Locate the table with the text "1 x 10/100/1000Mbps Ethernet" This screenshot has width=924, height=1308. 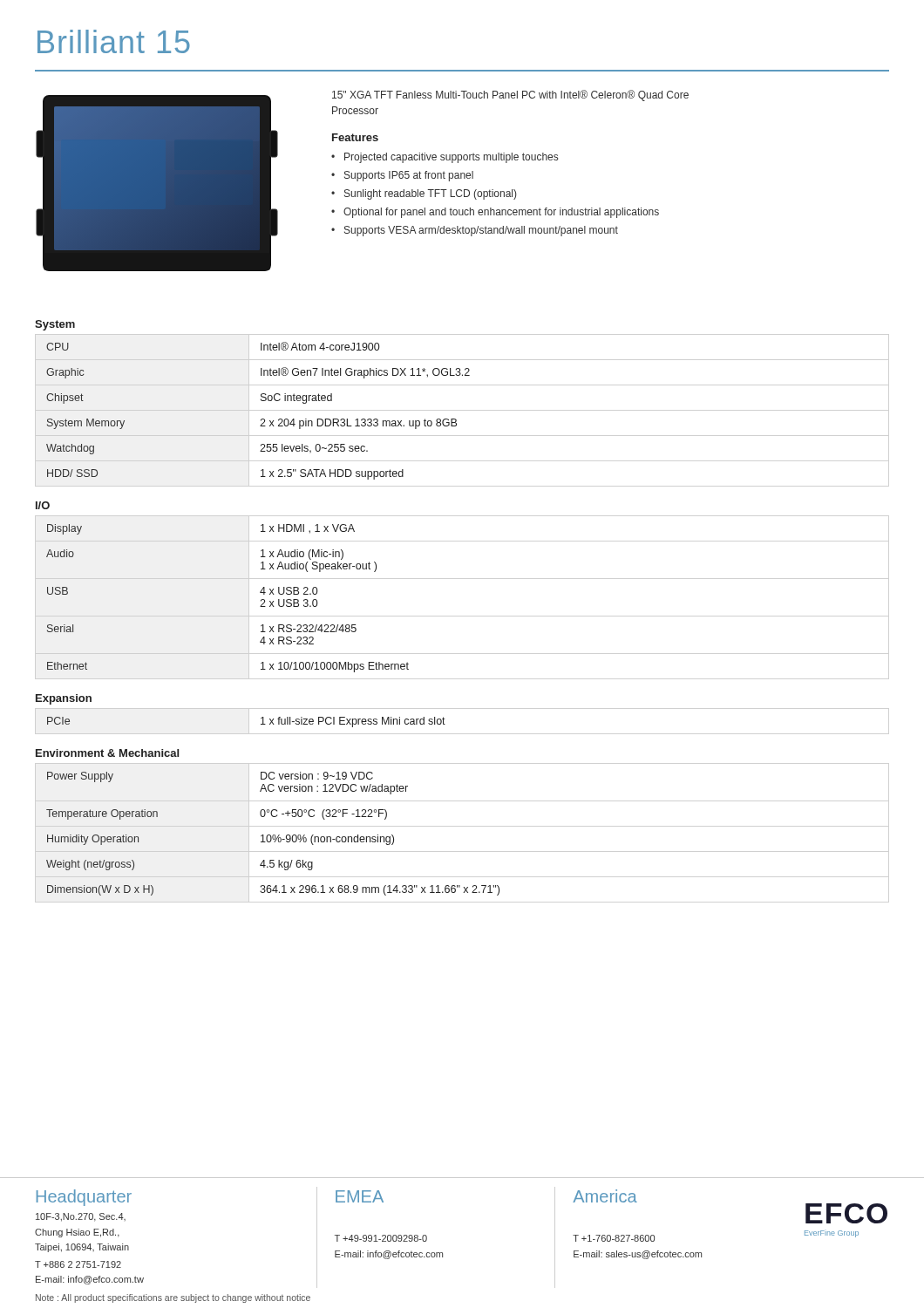462,597
